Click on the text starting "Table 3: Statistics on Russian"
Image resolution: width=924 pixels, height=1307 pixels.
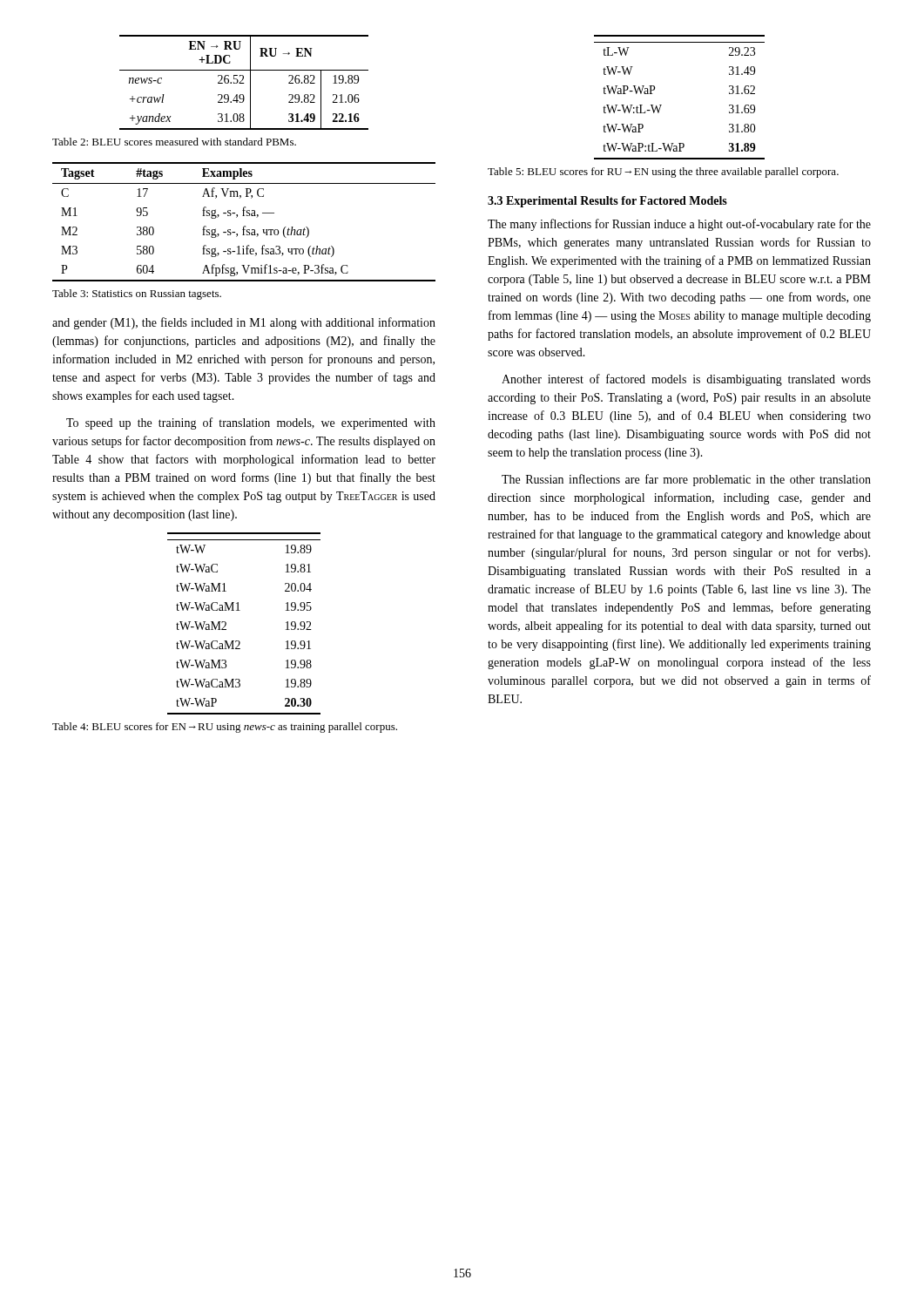(x=137, y=293)
